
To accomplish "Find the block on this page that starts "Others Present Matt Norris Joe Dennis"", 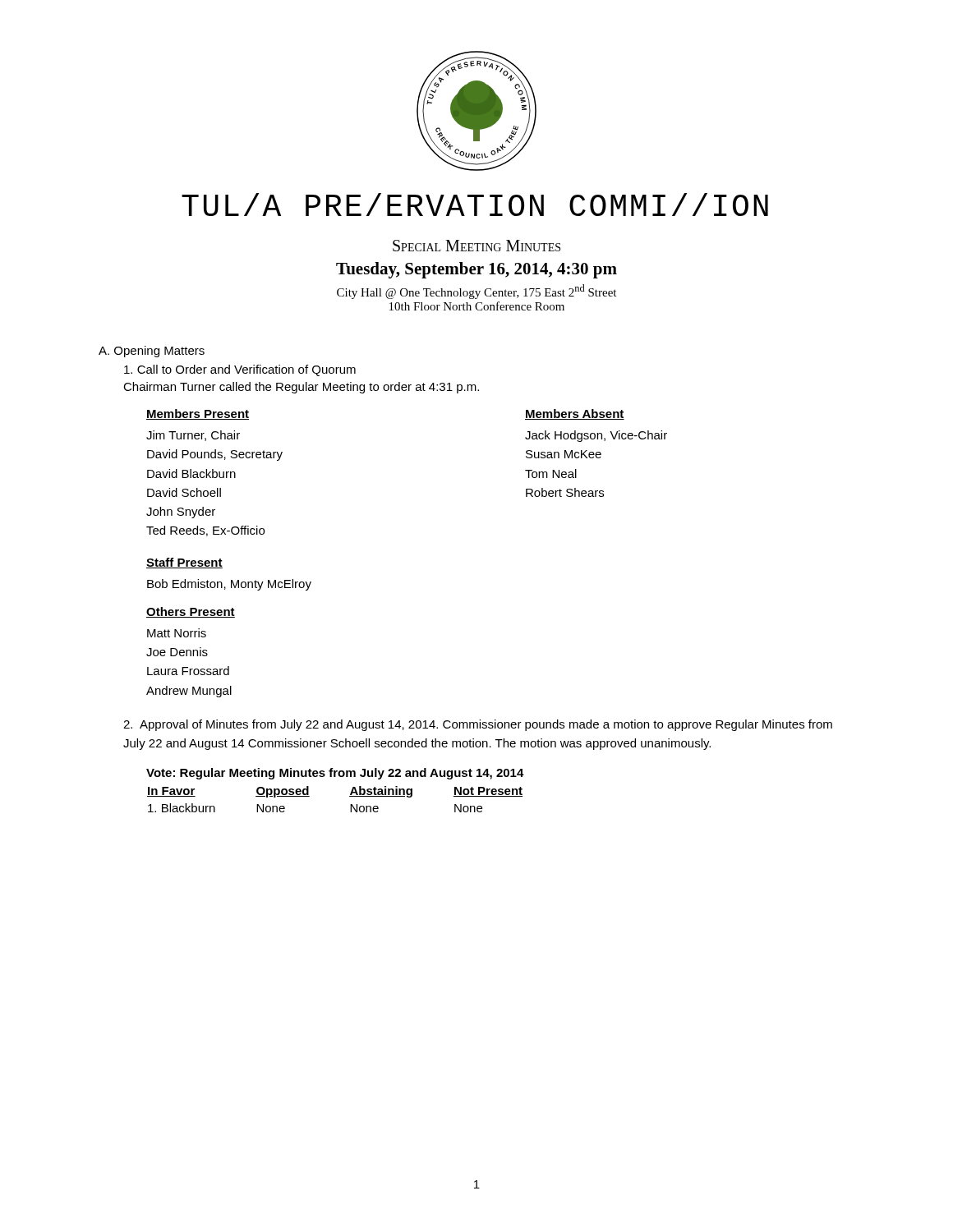I will pyautogui.click(x=191, y=612).
